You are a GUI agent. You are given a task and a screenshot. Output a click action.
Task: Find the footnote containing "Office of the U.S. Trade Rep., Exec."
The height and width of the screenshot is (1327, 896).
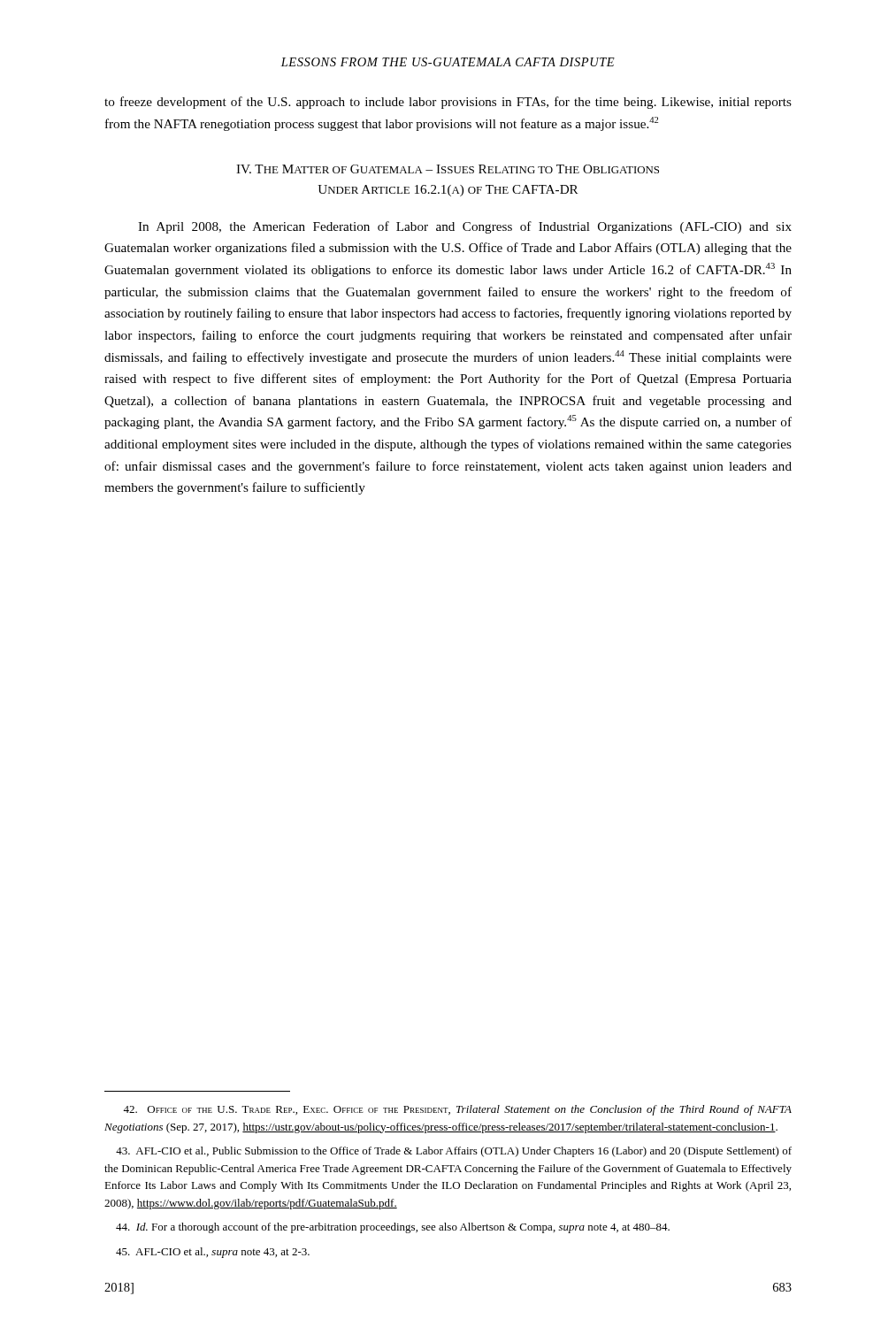coord(448,1118)
